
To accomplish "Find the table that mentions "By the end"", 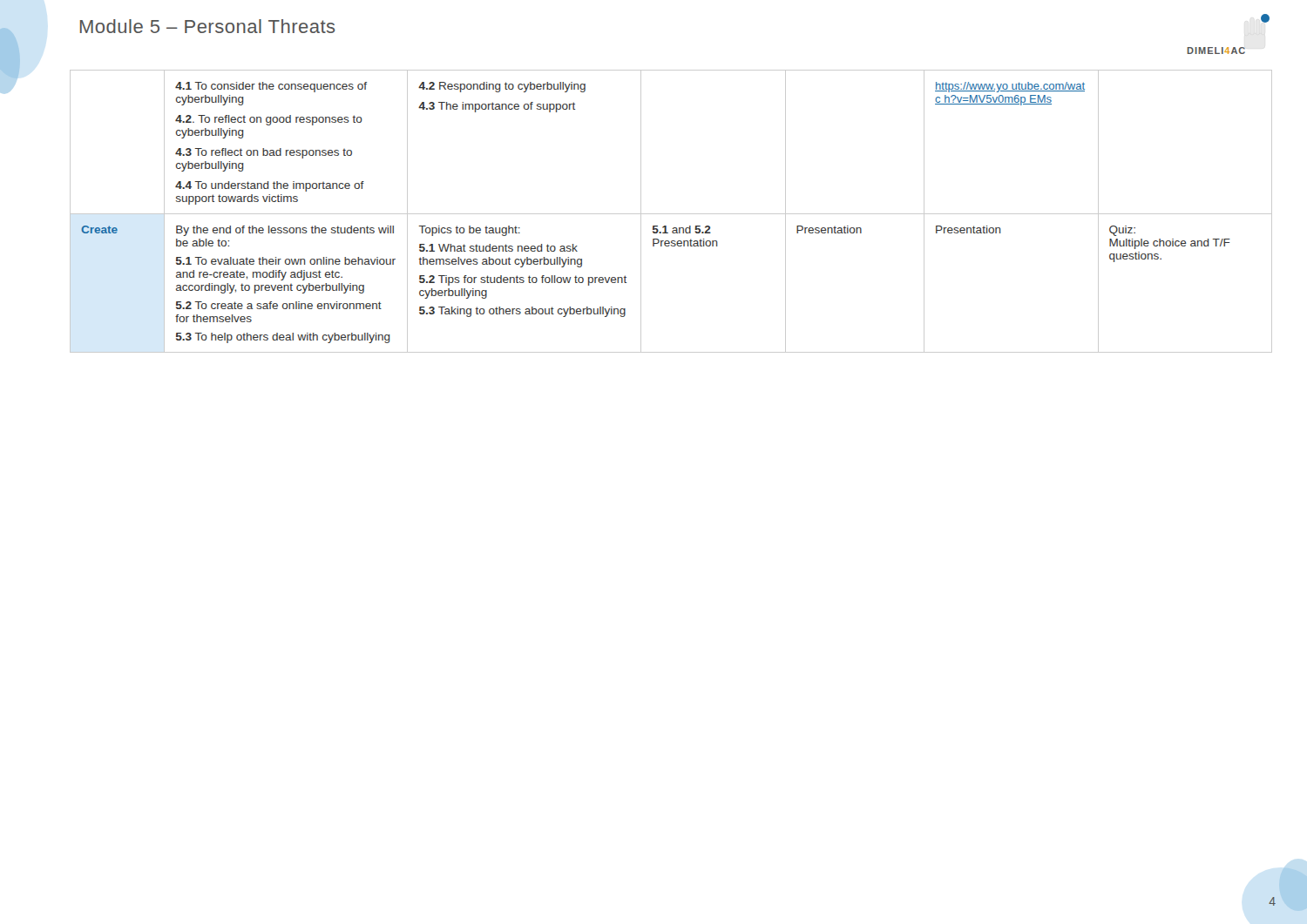I will (671, 471).
